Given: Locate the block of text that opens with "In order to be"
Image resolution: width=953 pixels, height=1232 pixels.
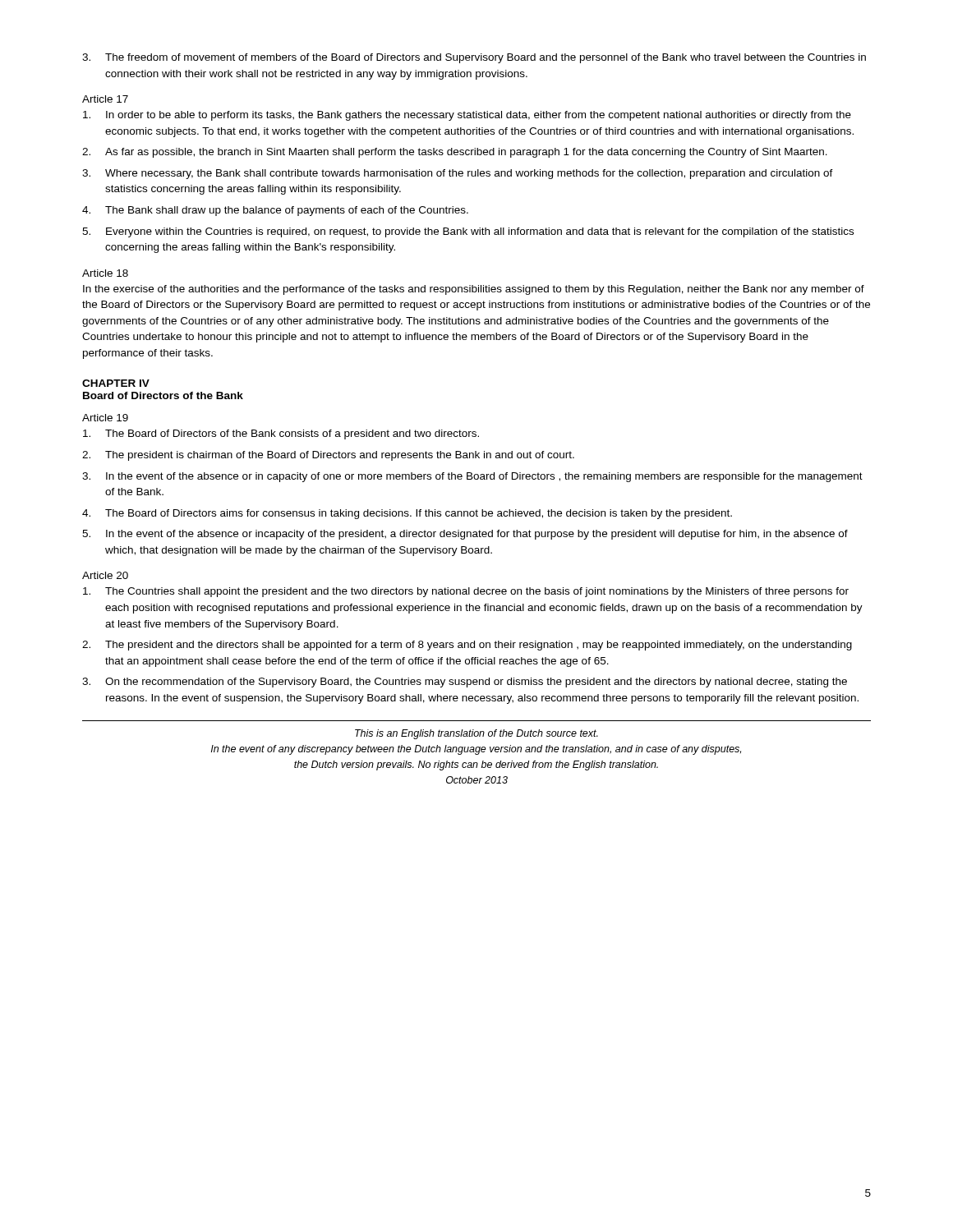Looking at the screenshot, I should pyautogui.click(x=476, y=123).
